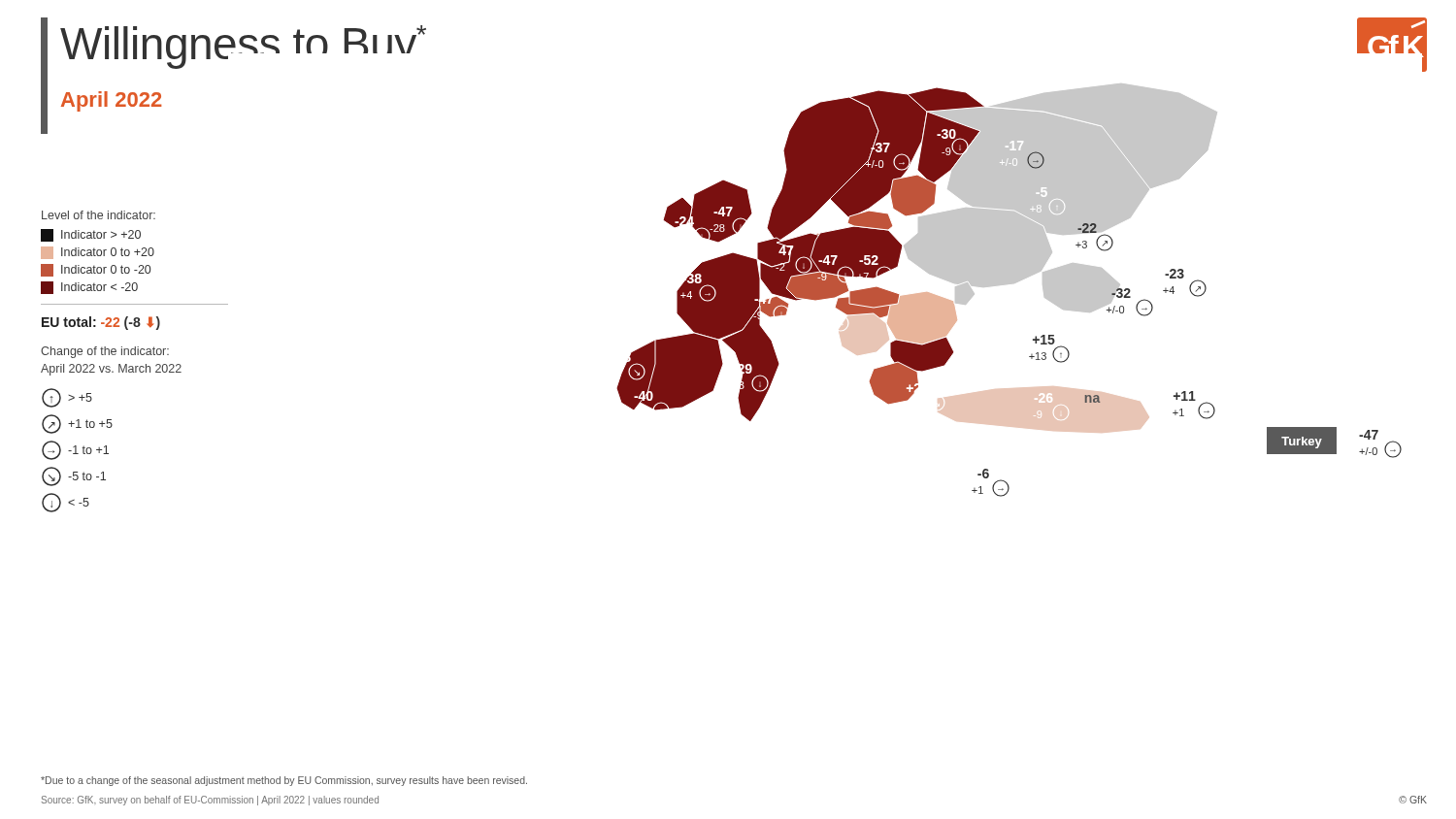This screenshot has width=1456, height=819.
Task: Where is the passage that starts "Change of the"?
Action: click(x=111, y=360)
